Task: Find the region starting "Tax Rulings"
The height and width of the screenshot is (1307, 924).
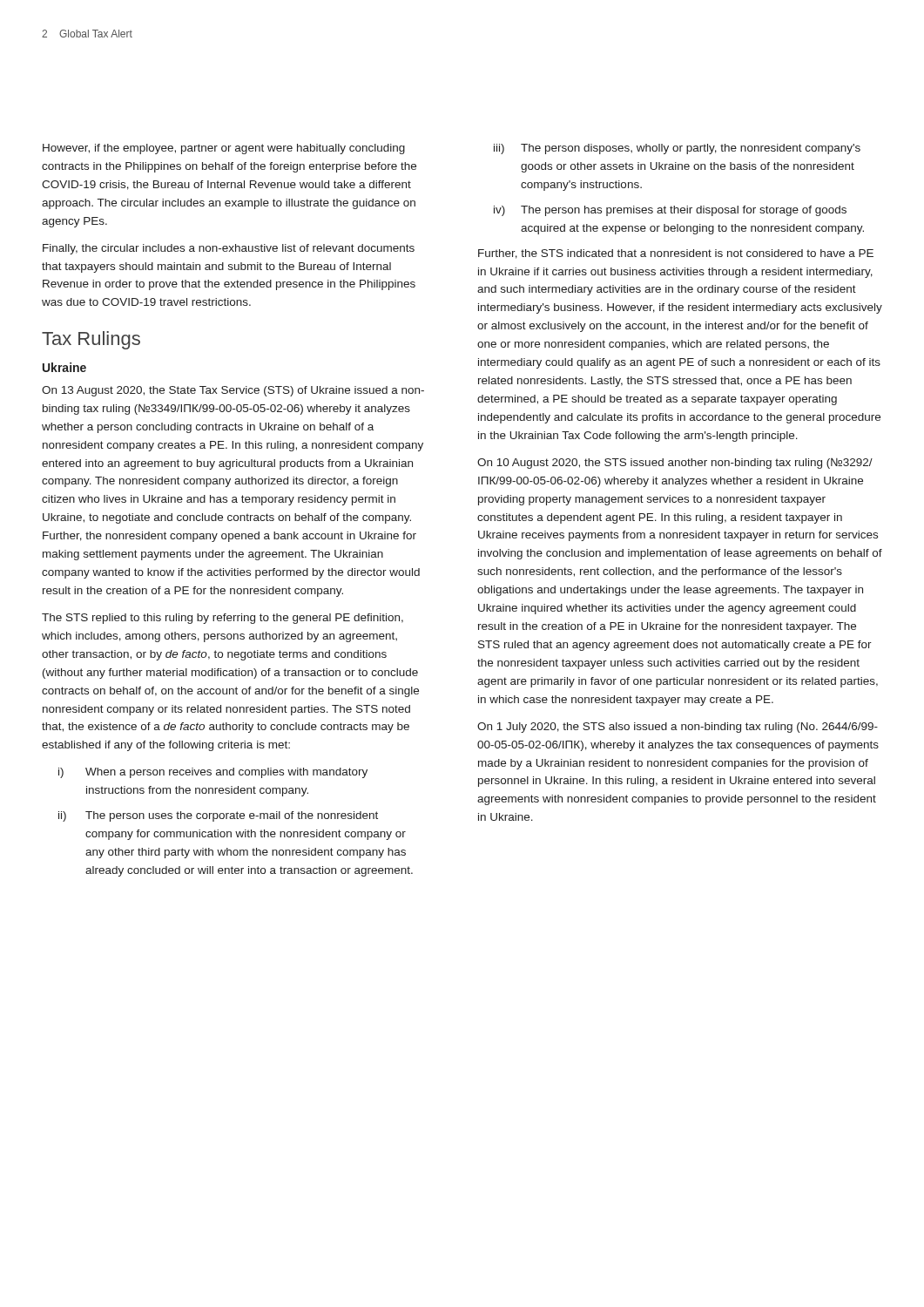Action: pos(91,340)
